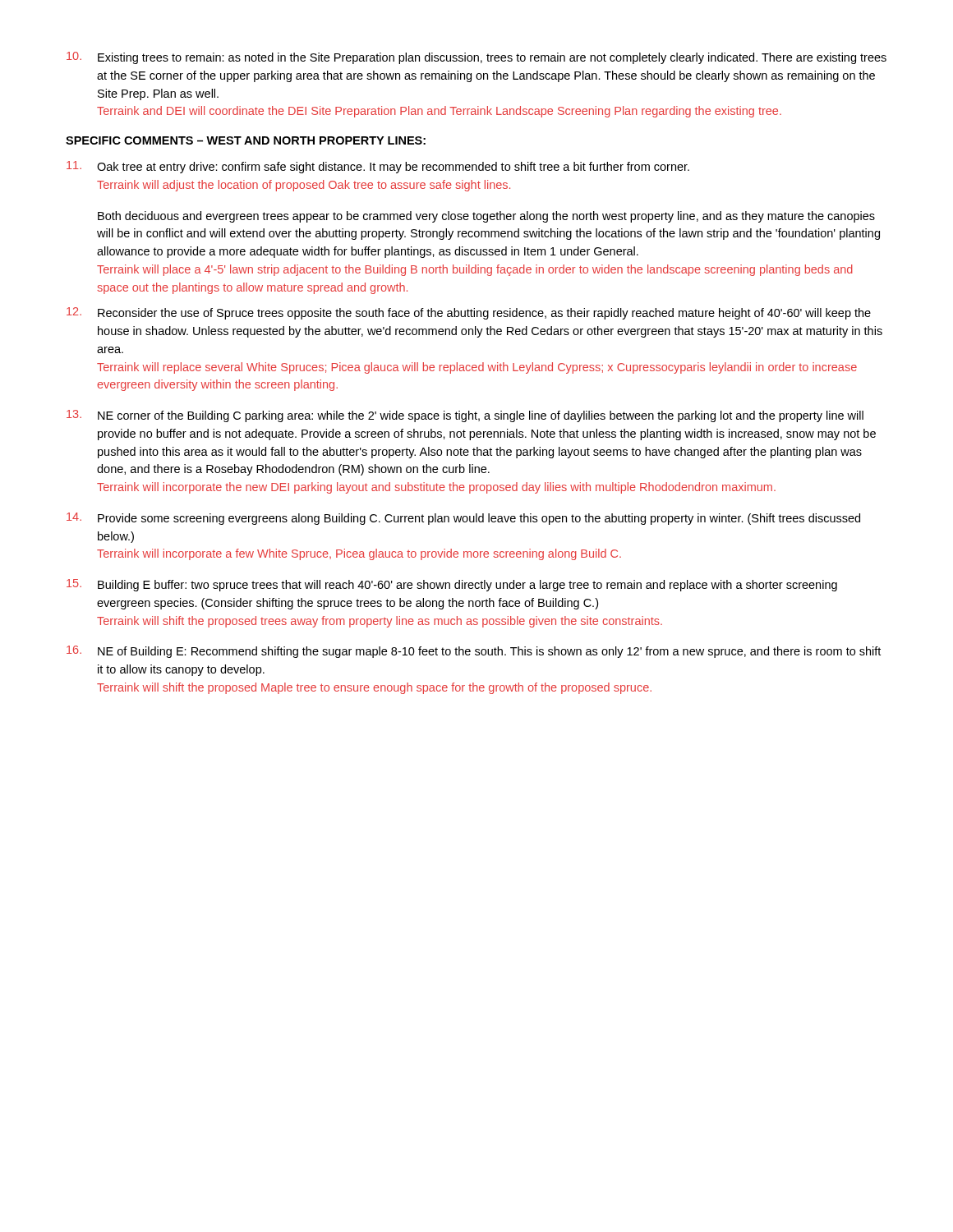Click on the list item that reads "10. Existing trees to remain: as"
The height and width of the screenshot is (1232, 953).
point(476,85)
